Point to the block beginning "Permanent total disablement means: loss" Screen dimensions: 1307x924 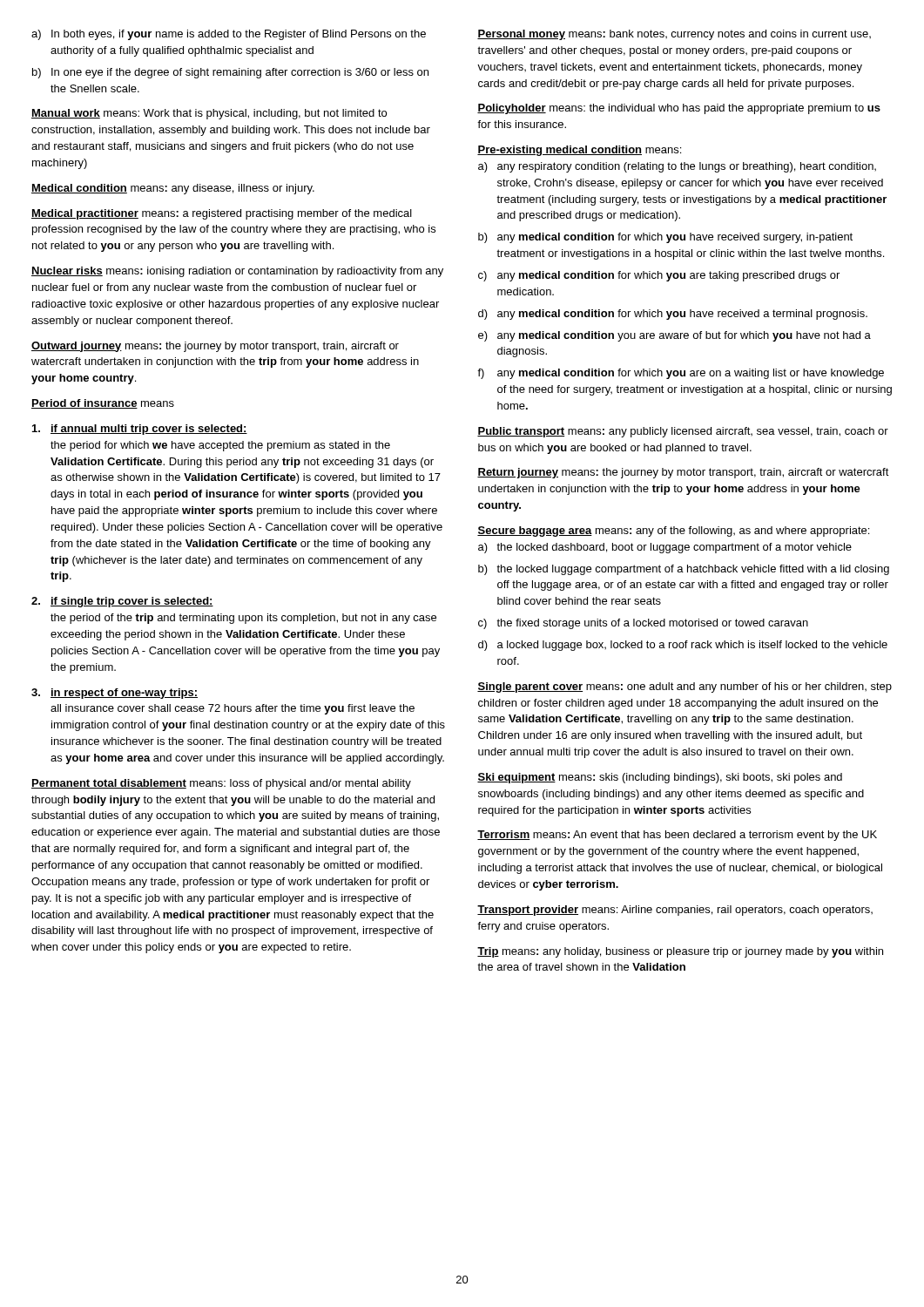[x=236, y=865]
